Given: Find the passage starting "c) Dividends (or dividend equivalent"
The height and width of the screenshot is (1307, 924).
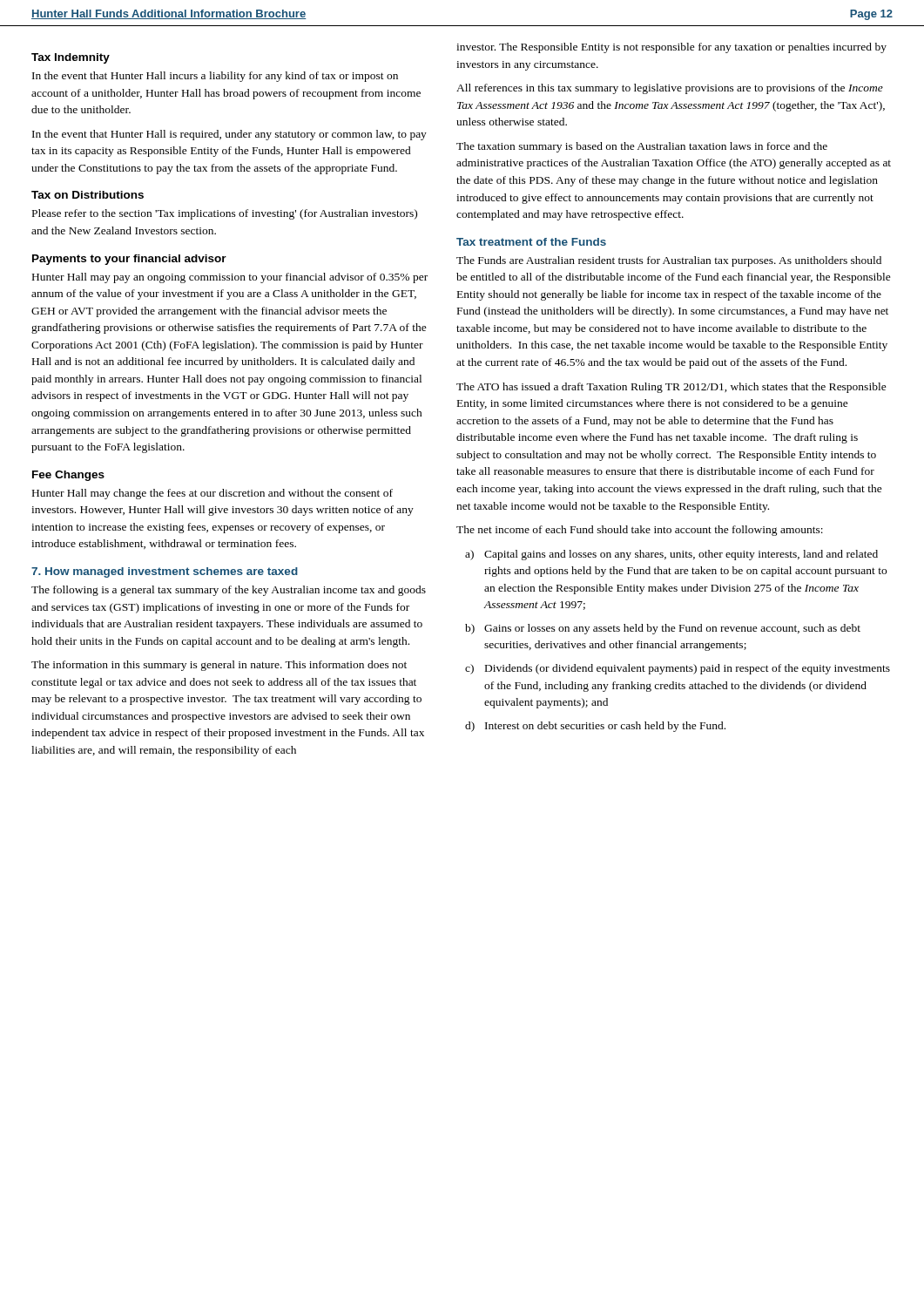Looking at the screenshot, I should click(679, 685).
